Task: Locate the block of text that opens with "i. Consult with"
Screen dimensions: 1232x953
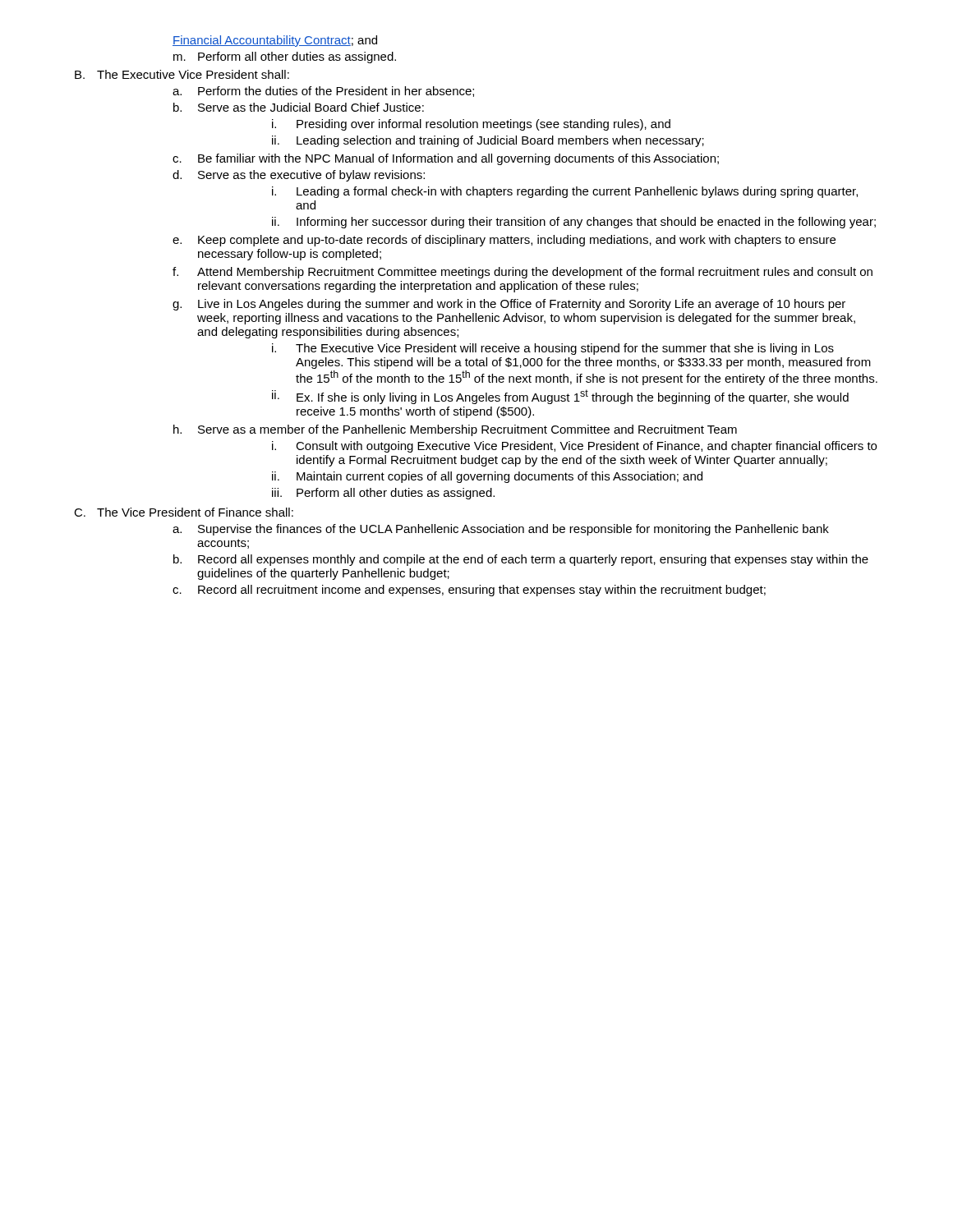Action: (575, 453)
